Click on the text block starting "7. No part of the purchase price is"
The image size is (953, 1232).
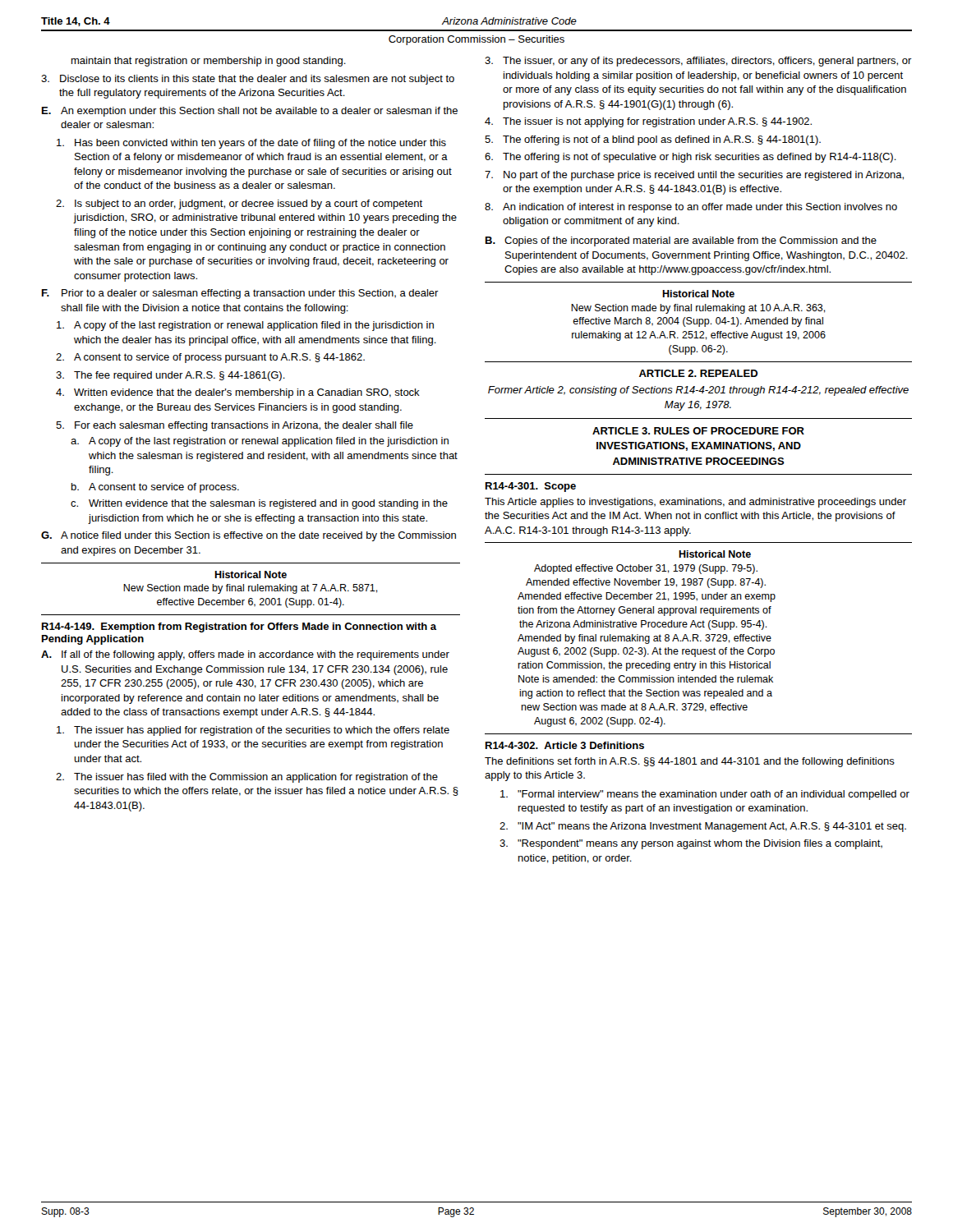click(x=698, y=182)
